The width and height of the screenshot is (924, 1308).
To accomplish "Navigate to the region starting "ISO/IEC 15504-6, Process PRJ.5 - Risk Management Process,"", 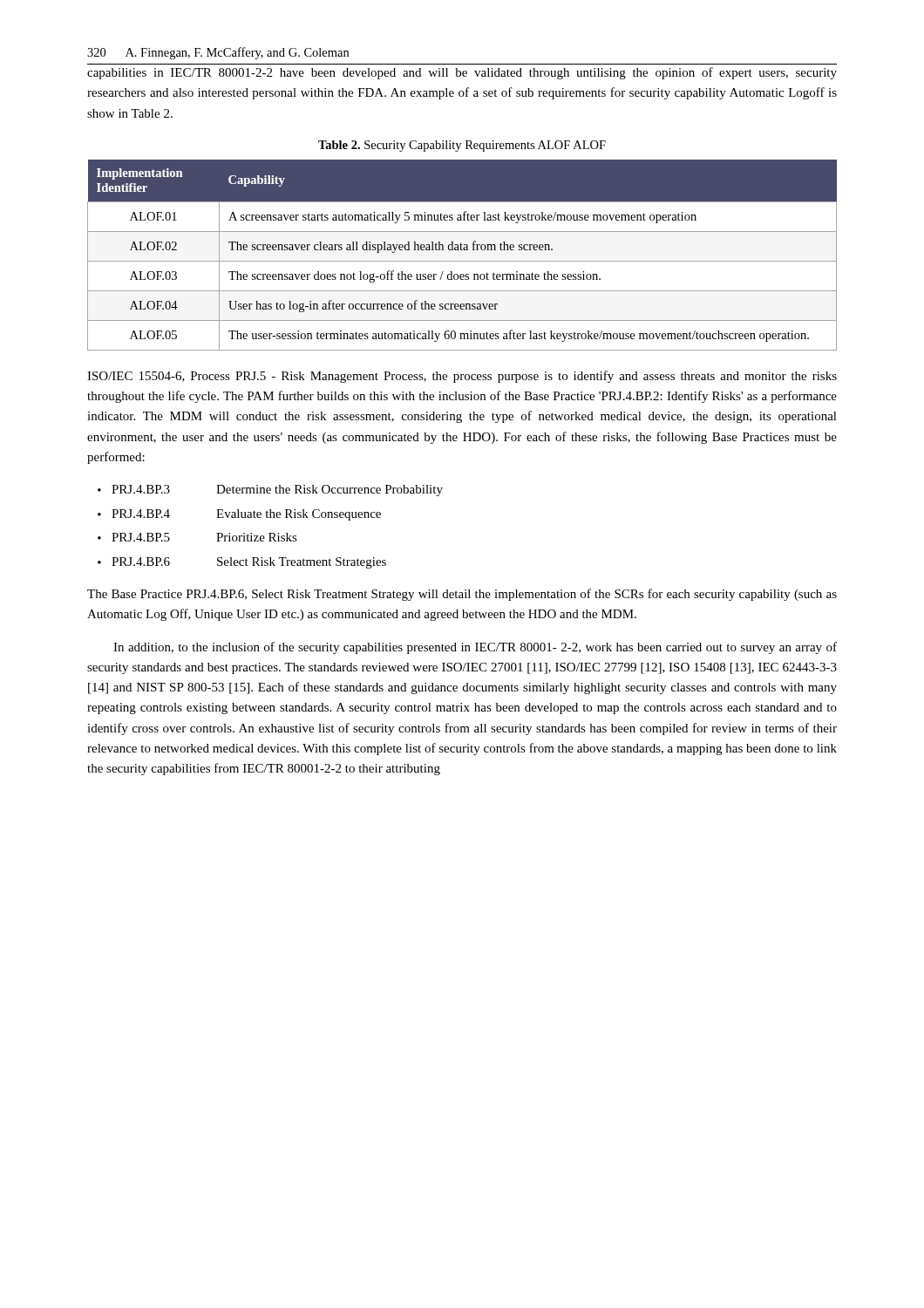I will tap(462, 416).
